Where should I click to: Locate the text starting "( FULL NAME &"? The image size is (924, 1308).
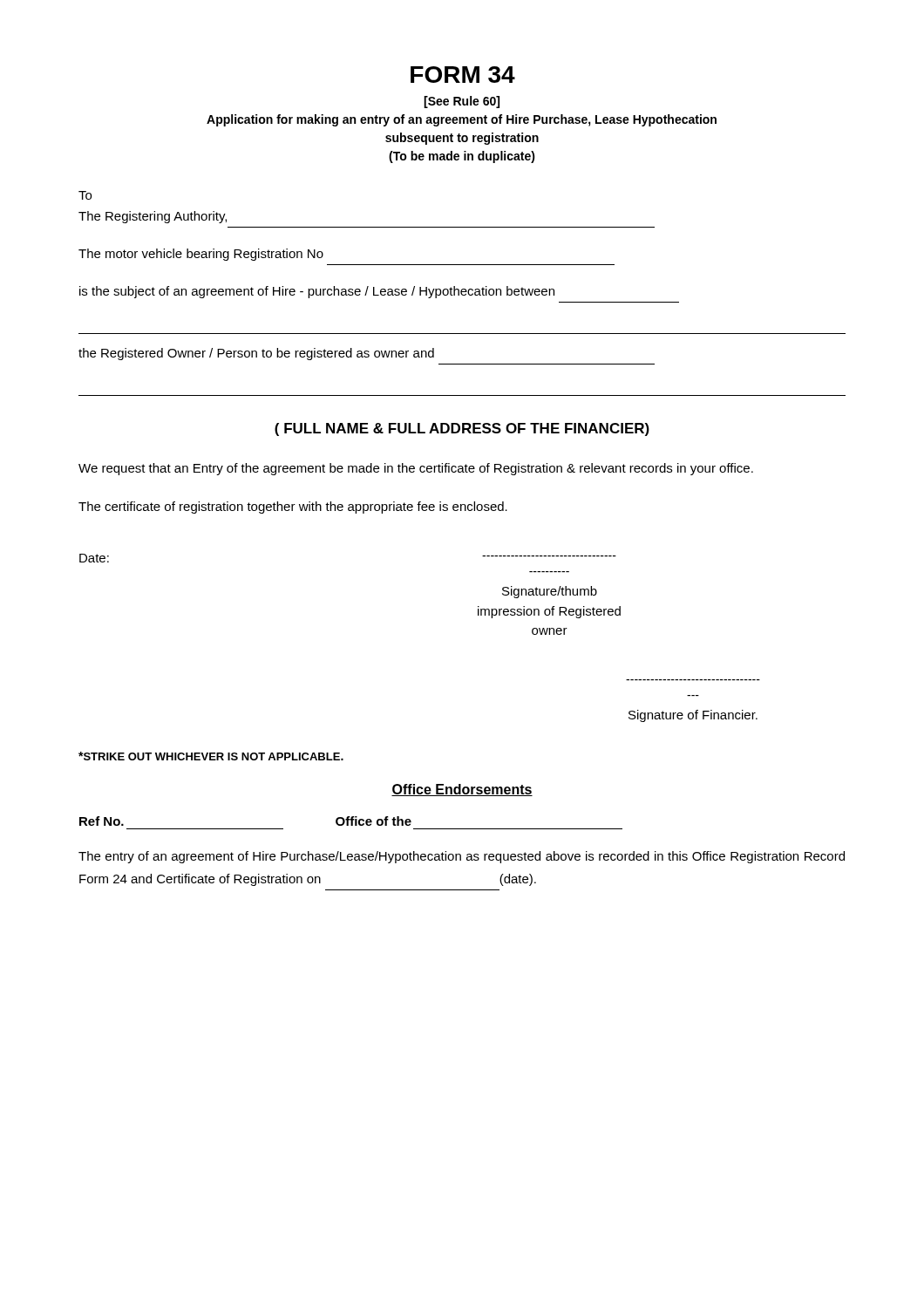462,429
